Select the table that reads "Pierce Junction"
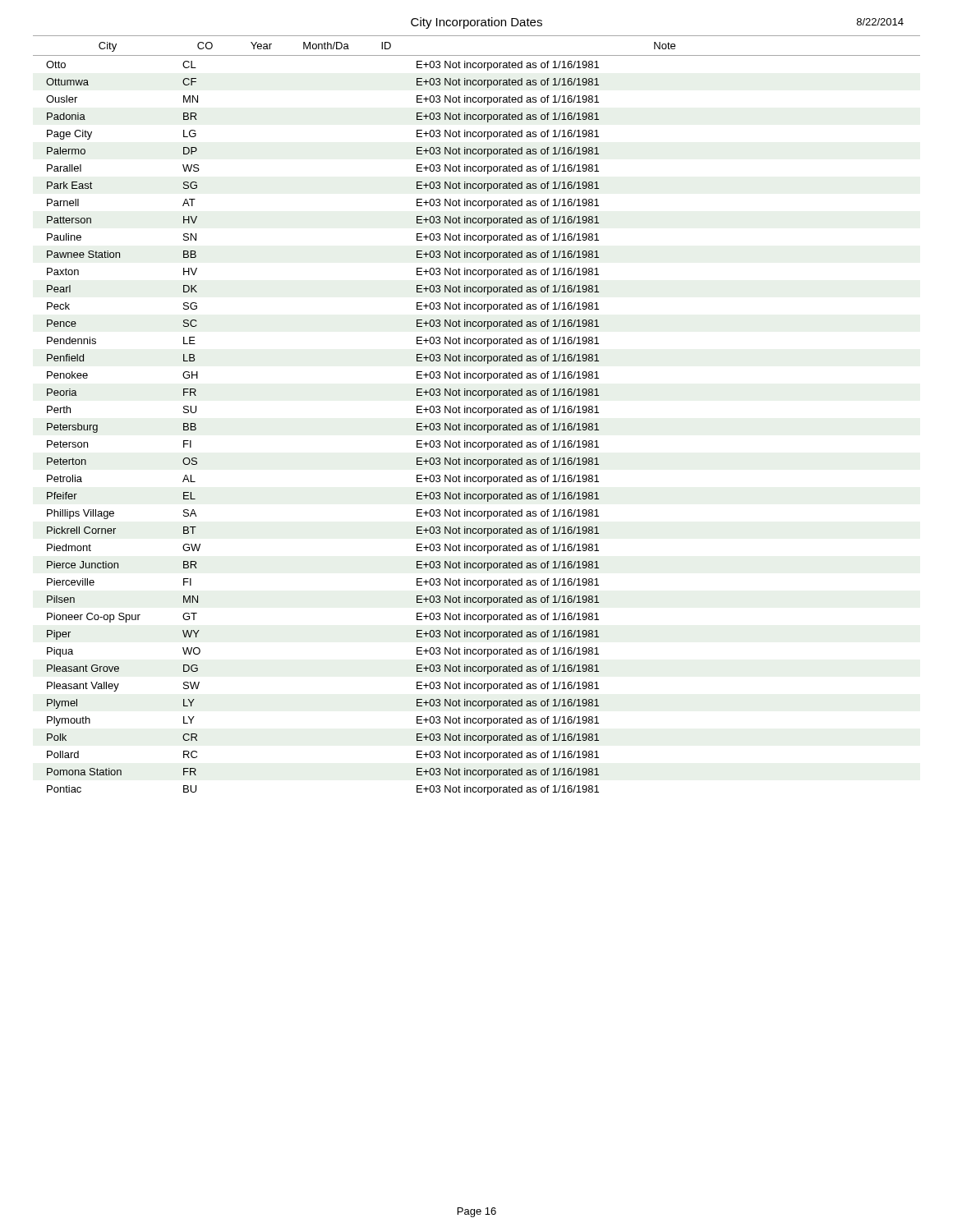Viewport: 953px width, 1232px height. click(x=476, y=416)
